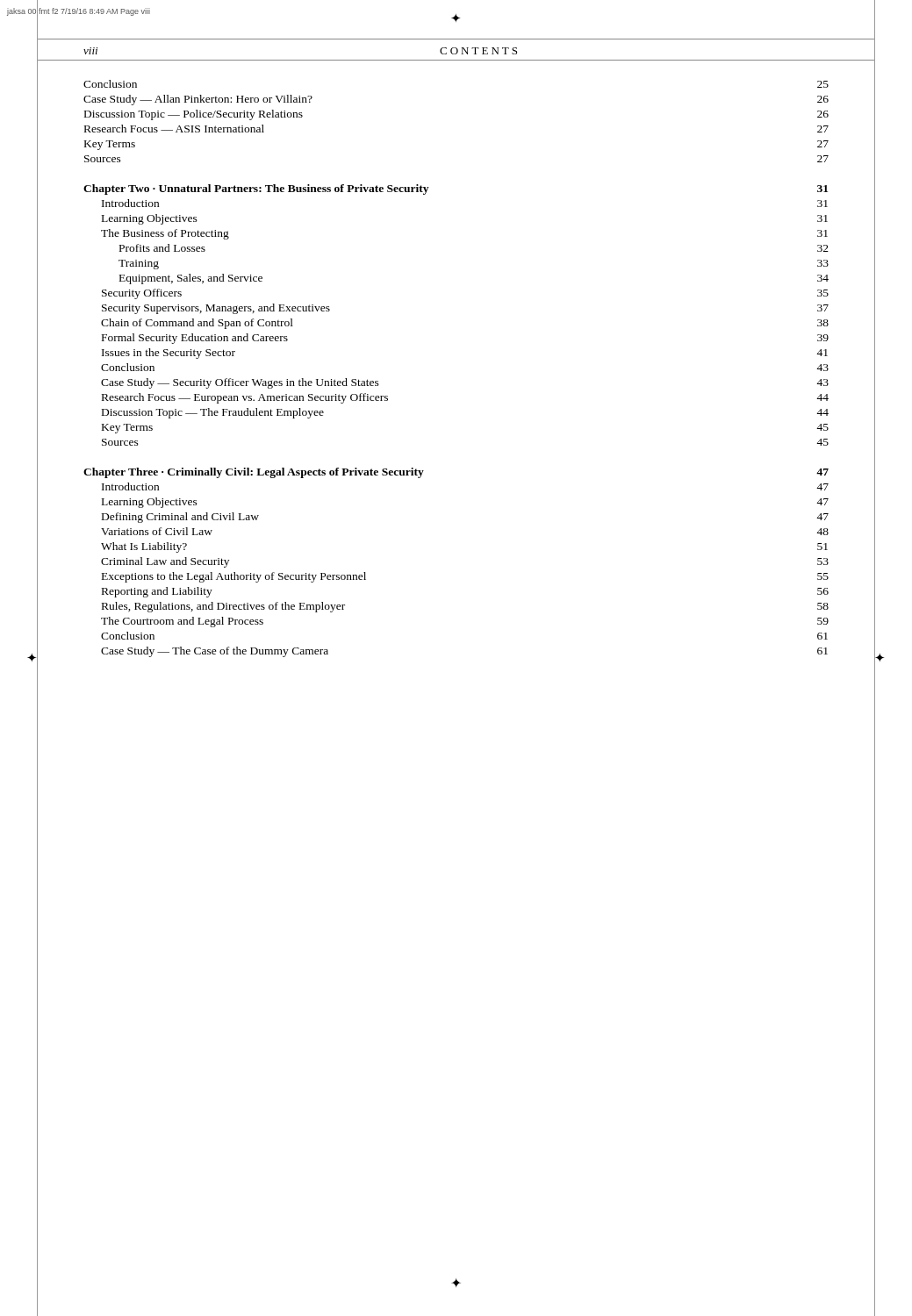
Task: Find the section header on this page that starts "Chapter Two · Unnatural Partners: The Business"
Action: (x=260, y=188)
